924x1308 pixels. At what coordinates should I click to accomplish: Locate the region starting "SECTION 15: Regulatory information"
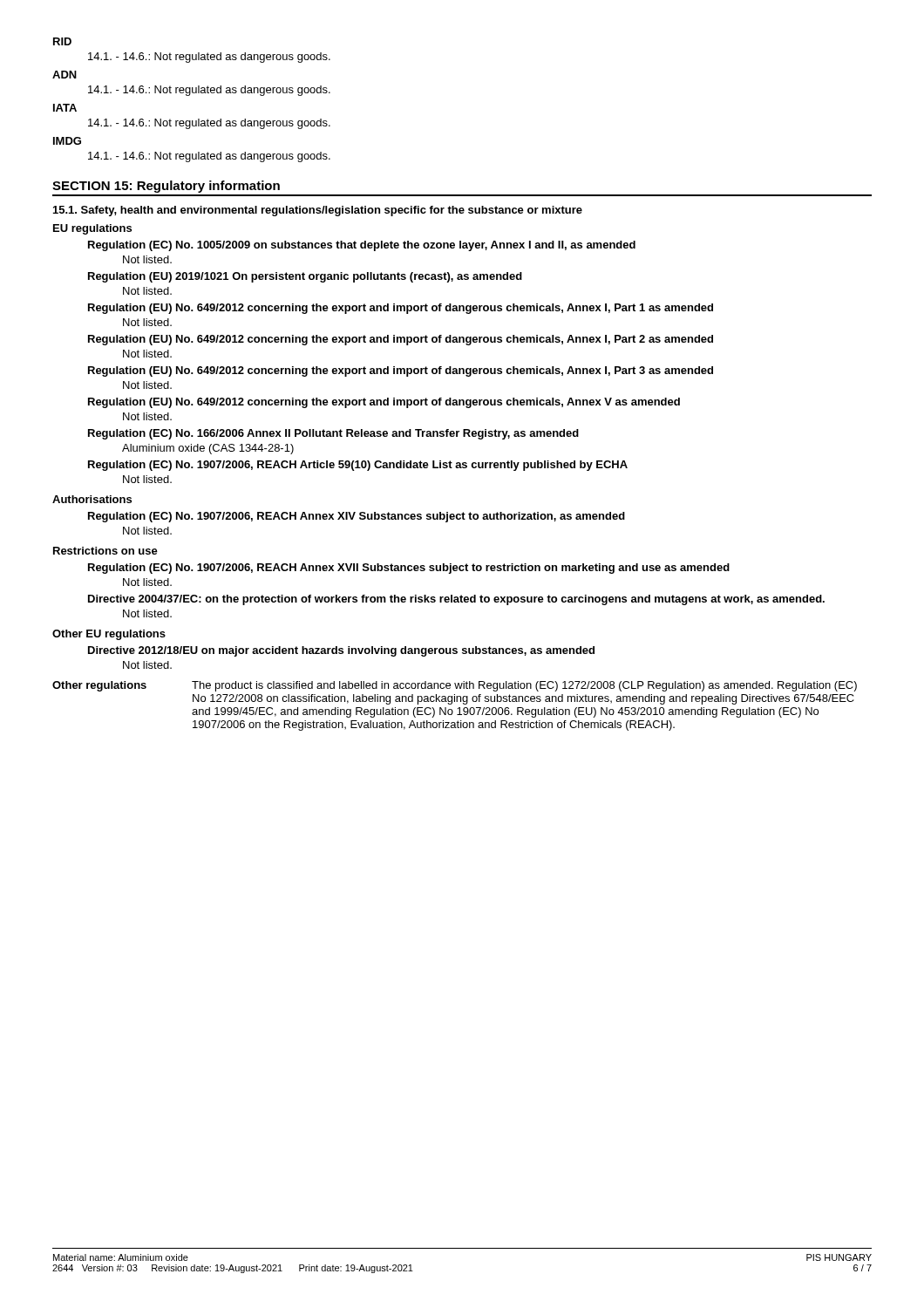462,185
